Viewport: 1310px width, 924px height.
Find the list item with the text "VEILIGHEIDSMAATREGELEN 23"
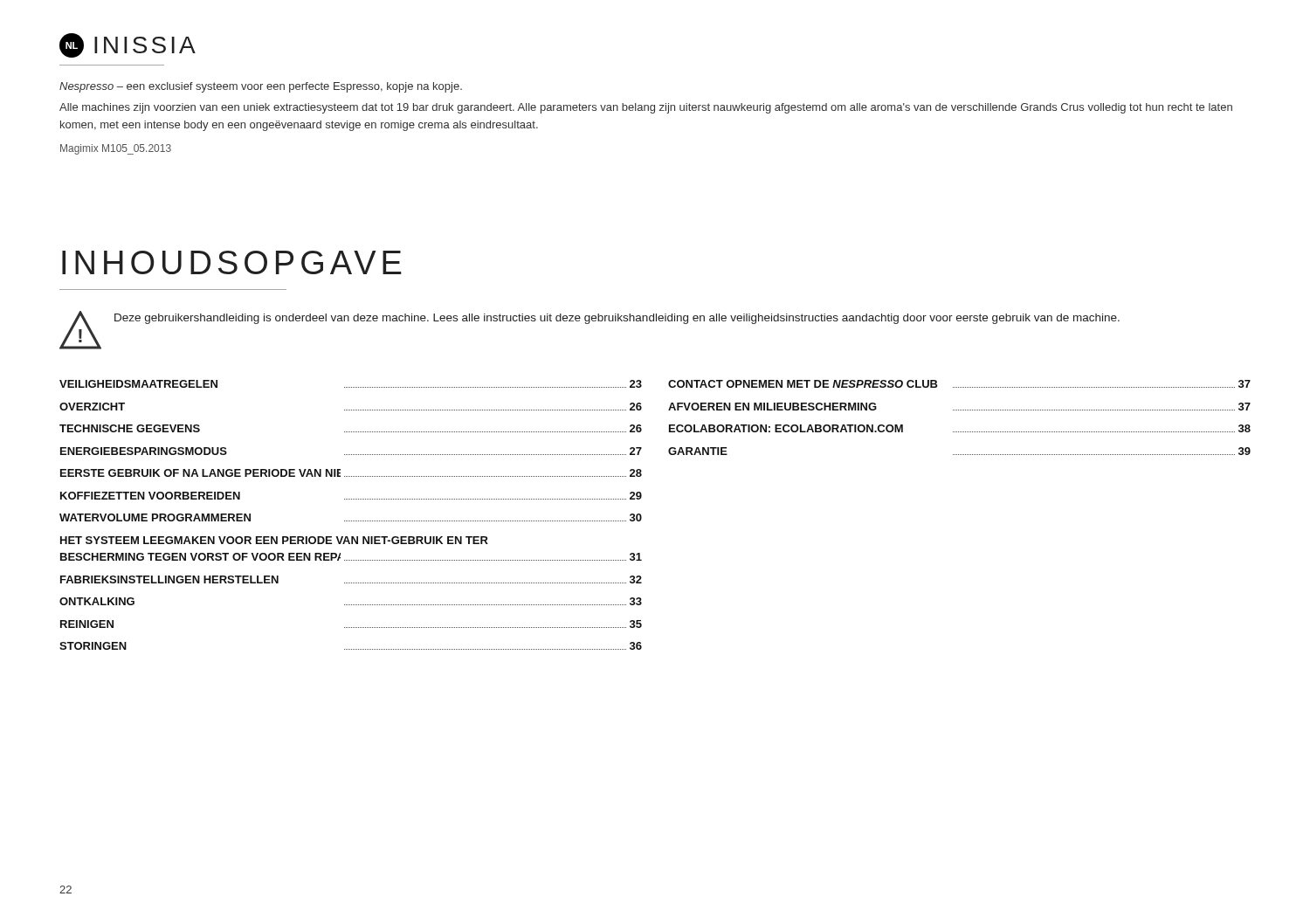pos(351,384)
